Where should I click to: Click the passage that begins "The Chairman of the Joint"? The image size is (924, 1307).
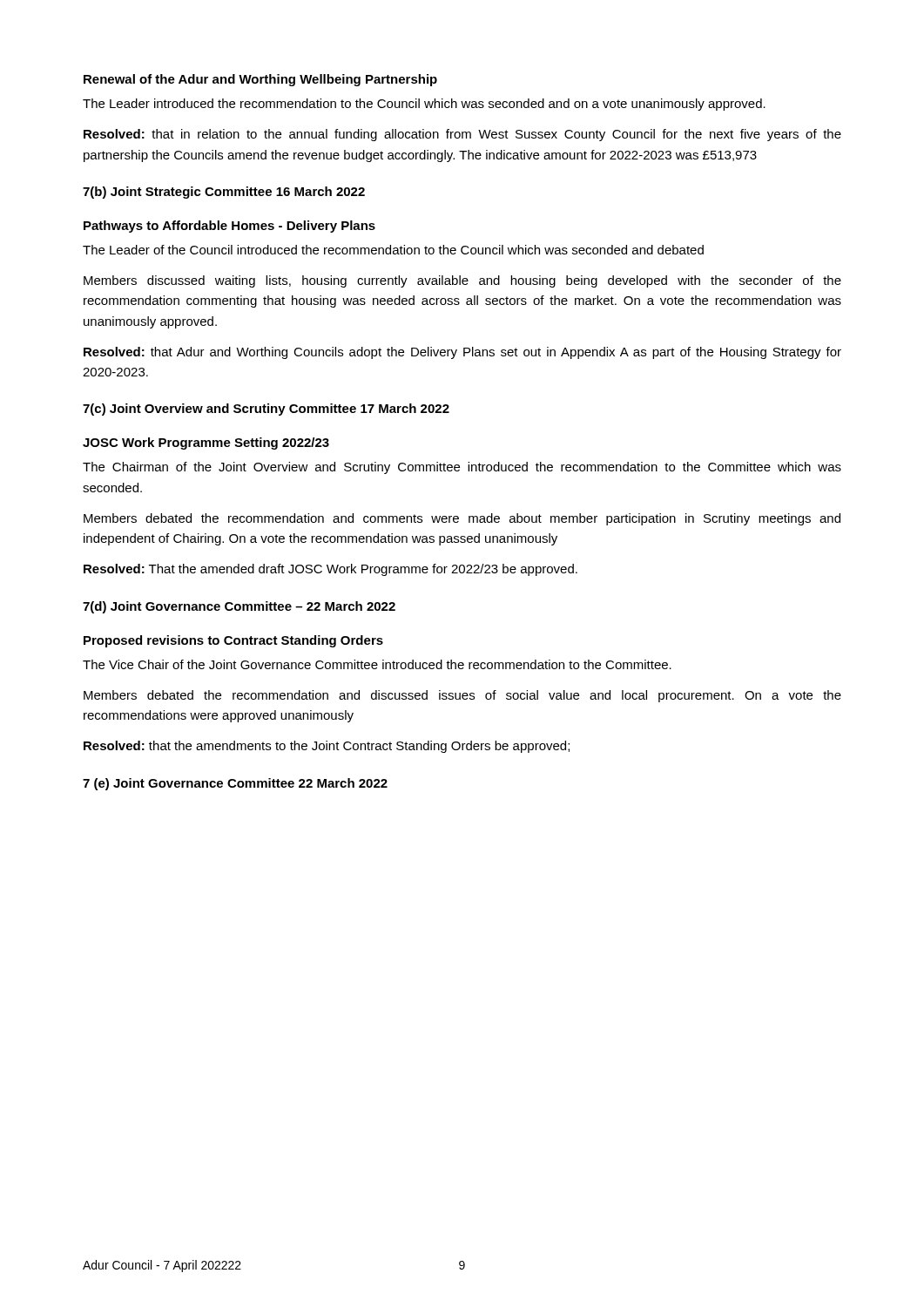[462, 477]
